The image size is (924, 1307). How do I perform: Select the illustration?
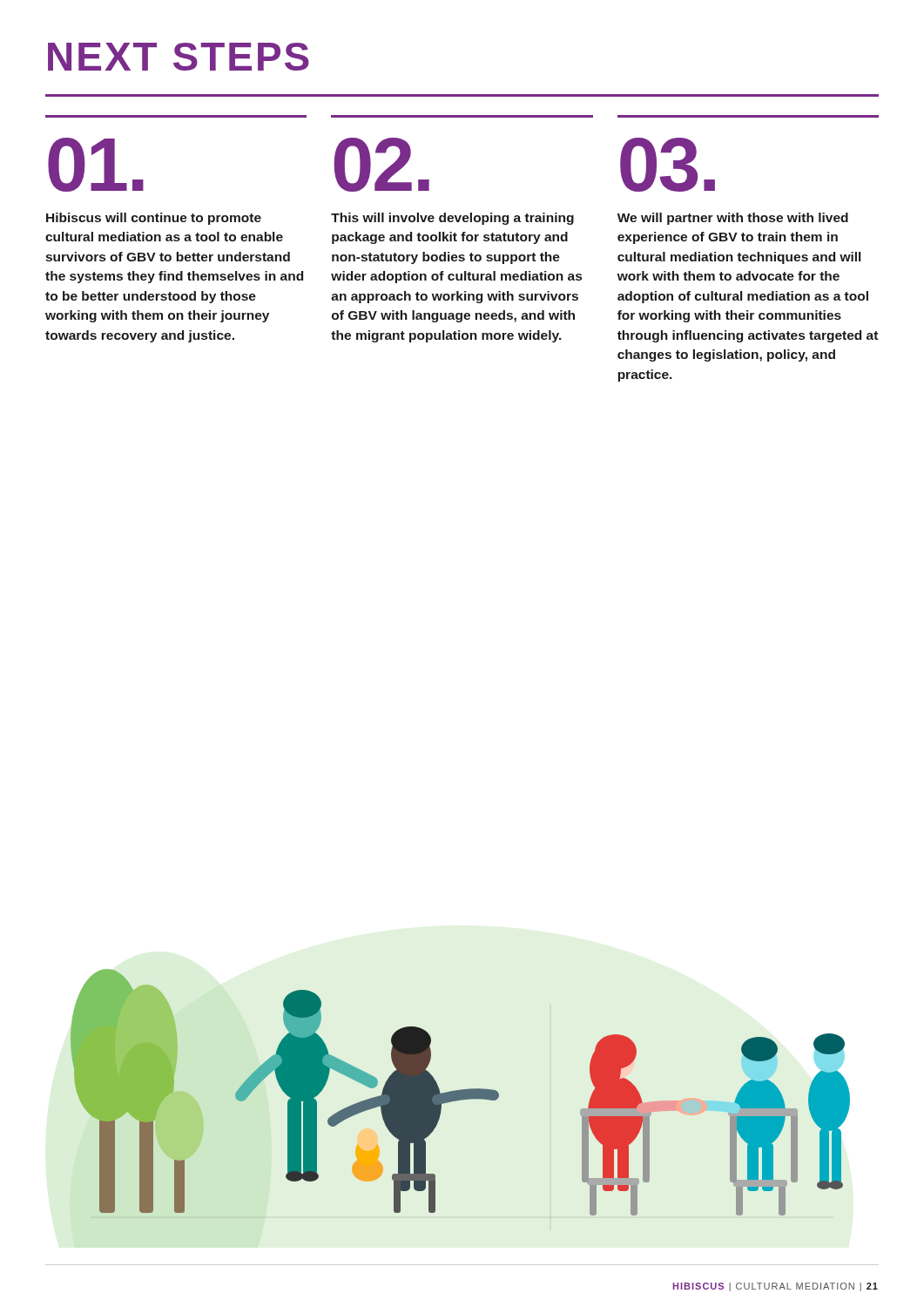462,1065
